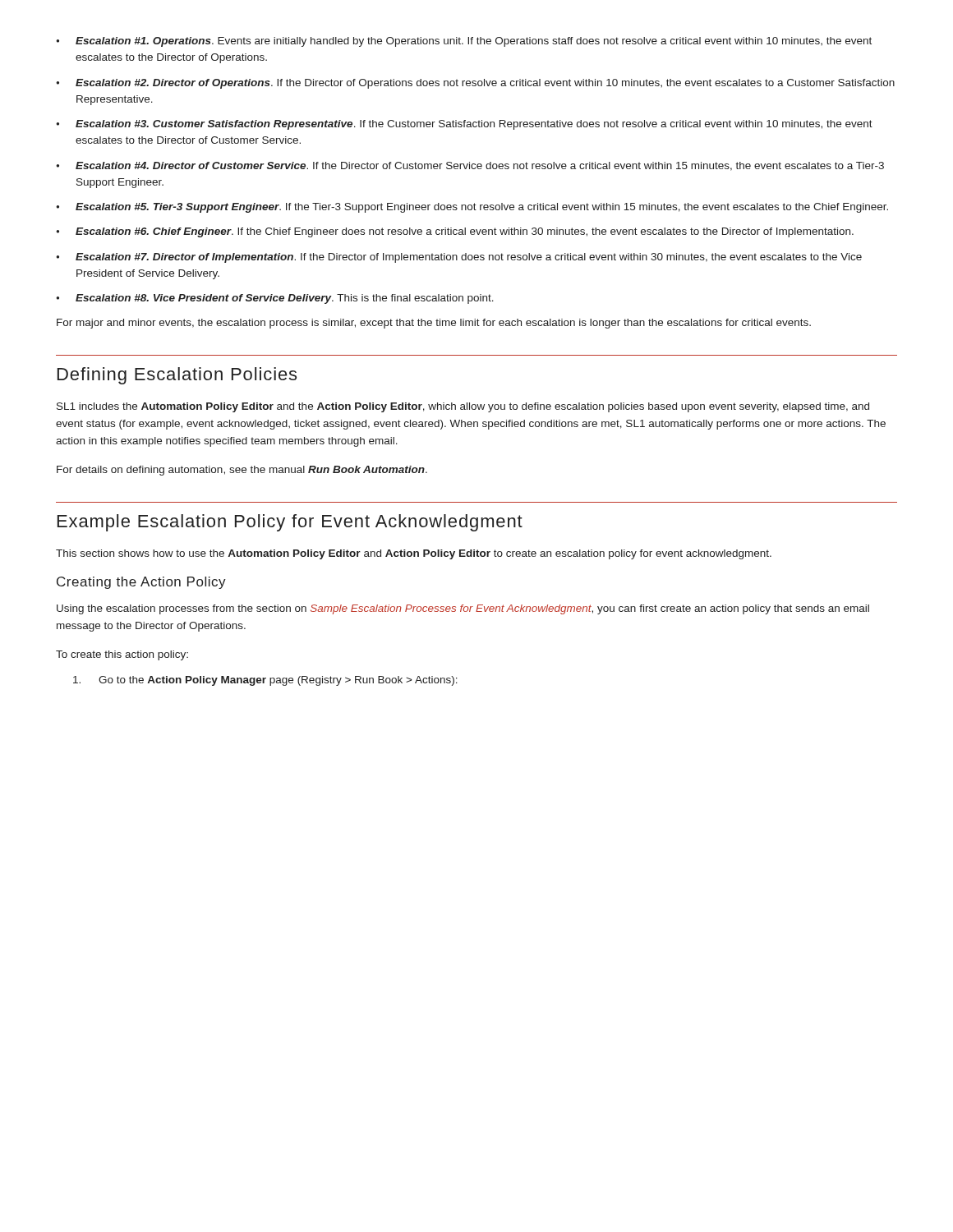
Task: Find the section header that says "Creating the Action Policy"
Action: click(141, 583)
